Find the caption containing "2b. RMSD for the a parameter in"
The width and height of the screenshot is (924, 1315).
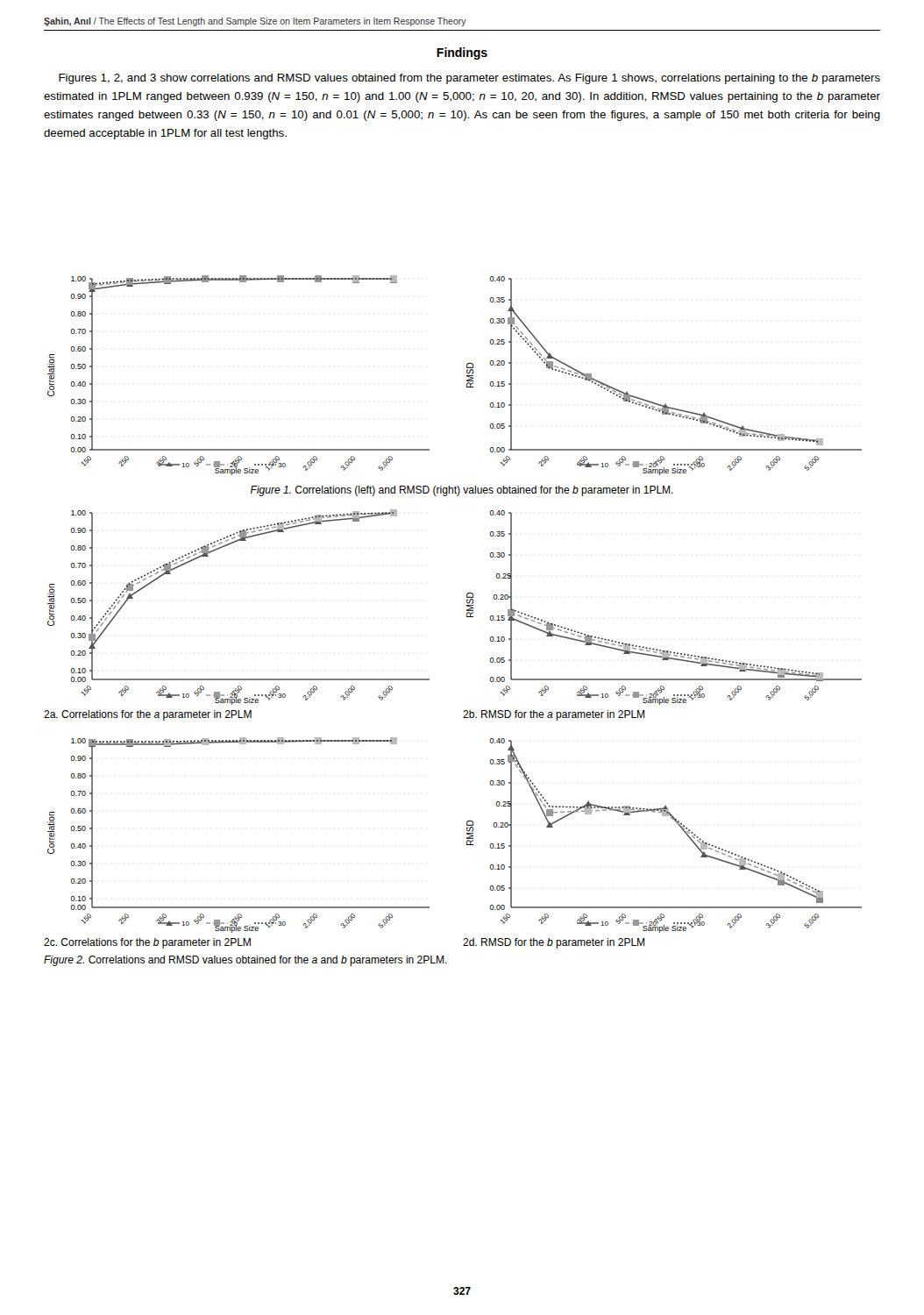coord(554,715)
